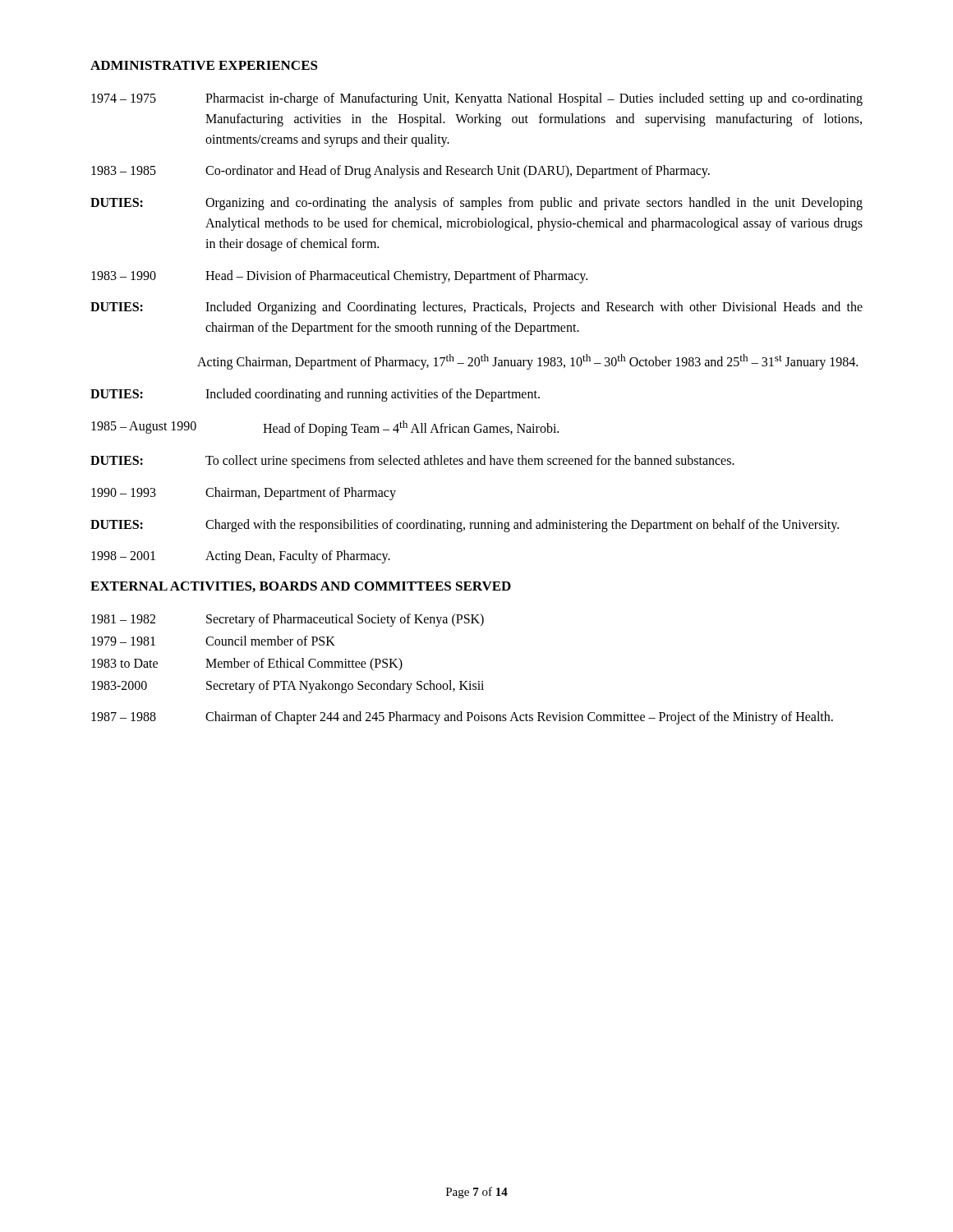Find the text block starting "1974 – 1975 Pharmacist in-charge of Manufacturing Unit,"
This screenshot has width=953, height=1232.
(x=476, y=119)
